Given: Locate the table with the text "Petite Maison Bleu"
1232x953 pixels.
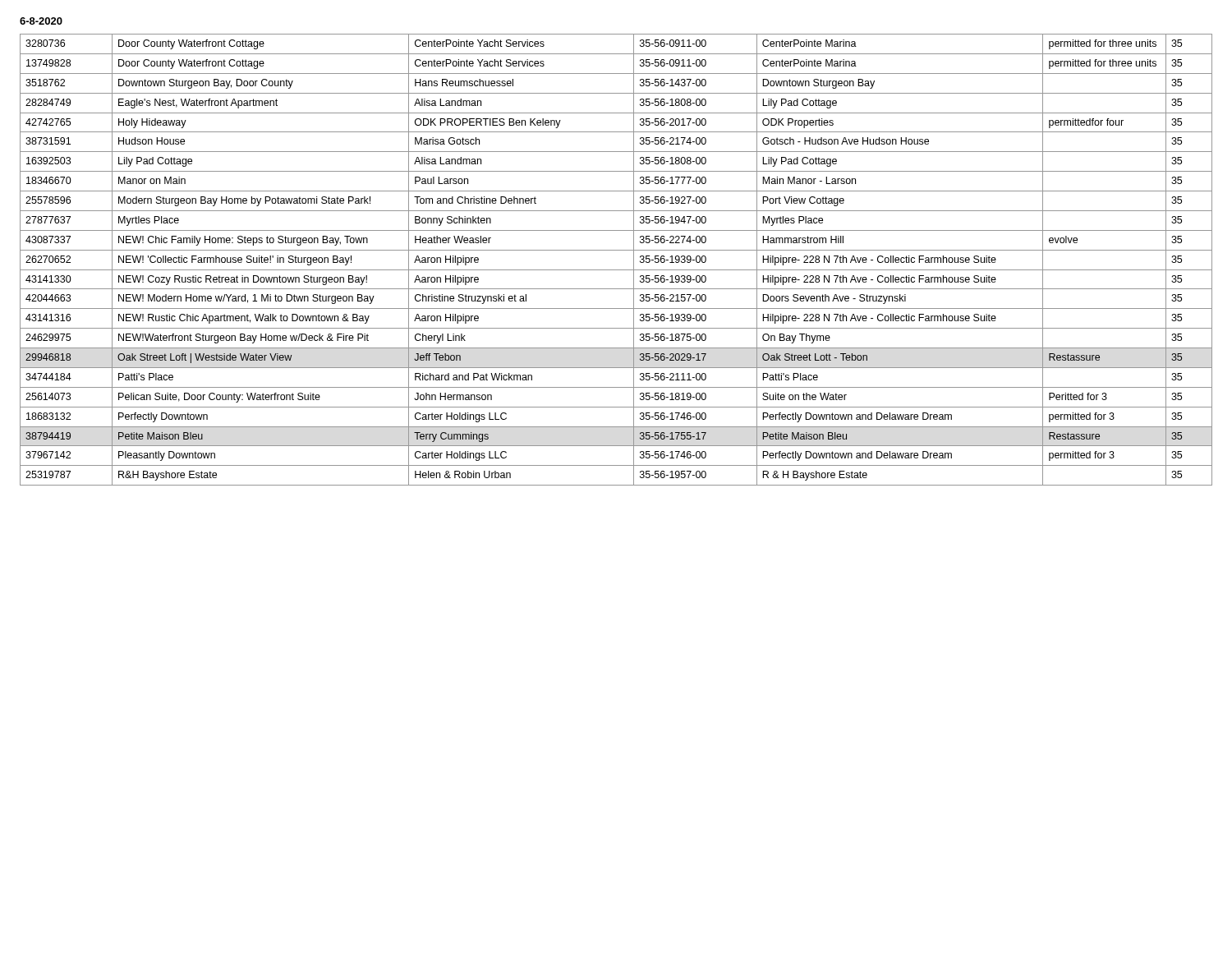Looking at the screenshot, I should [x=616, y=260].
